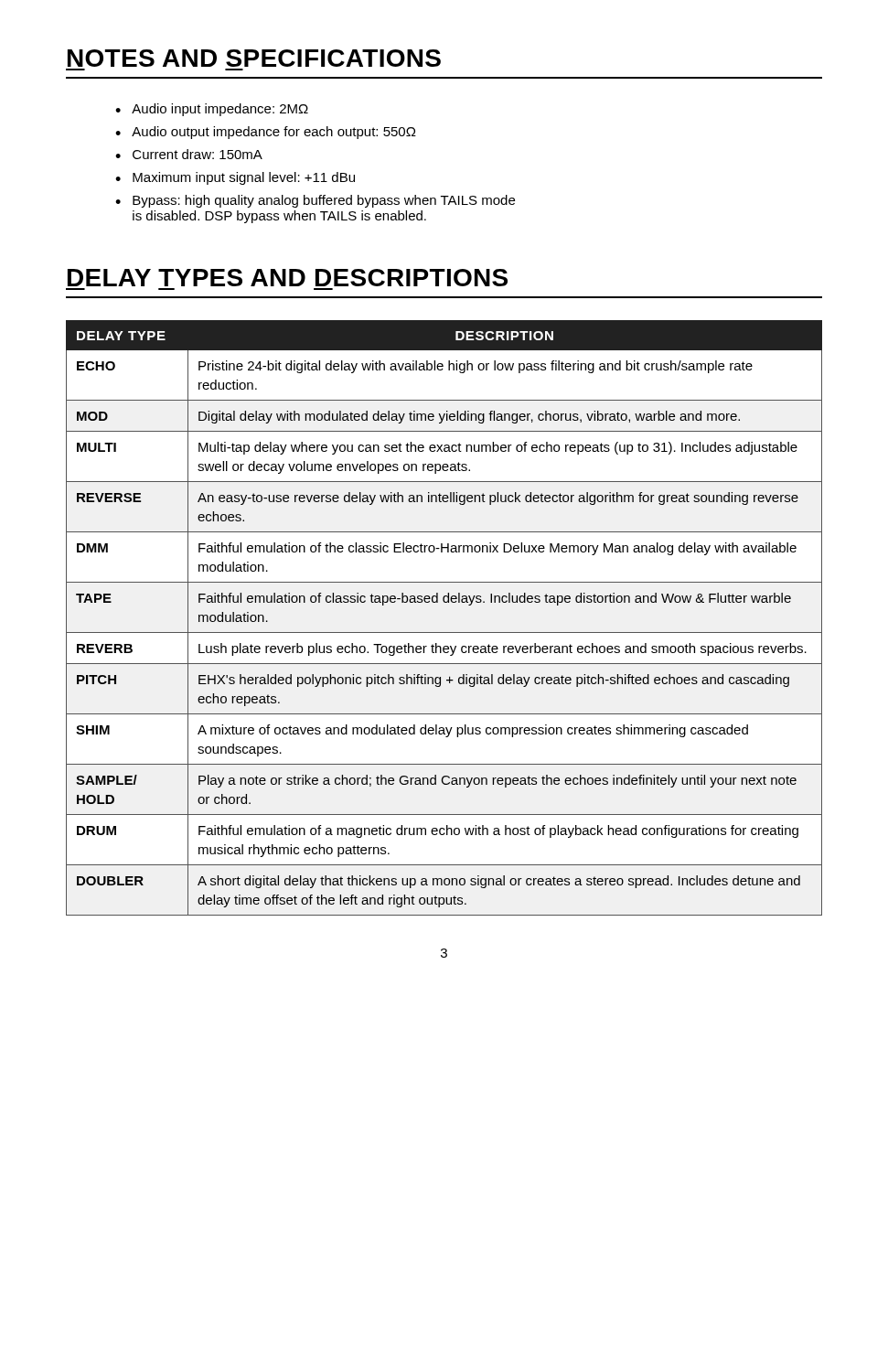This screenshot has width=888, height=1372.
Task: Click on the block starting "• Audio output"
Action: coord(266,133)
